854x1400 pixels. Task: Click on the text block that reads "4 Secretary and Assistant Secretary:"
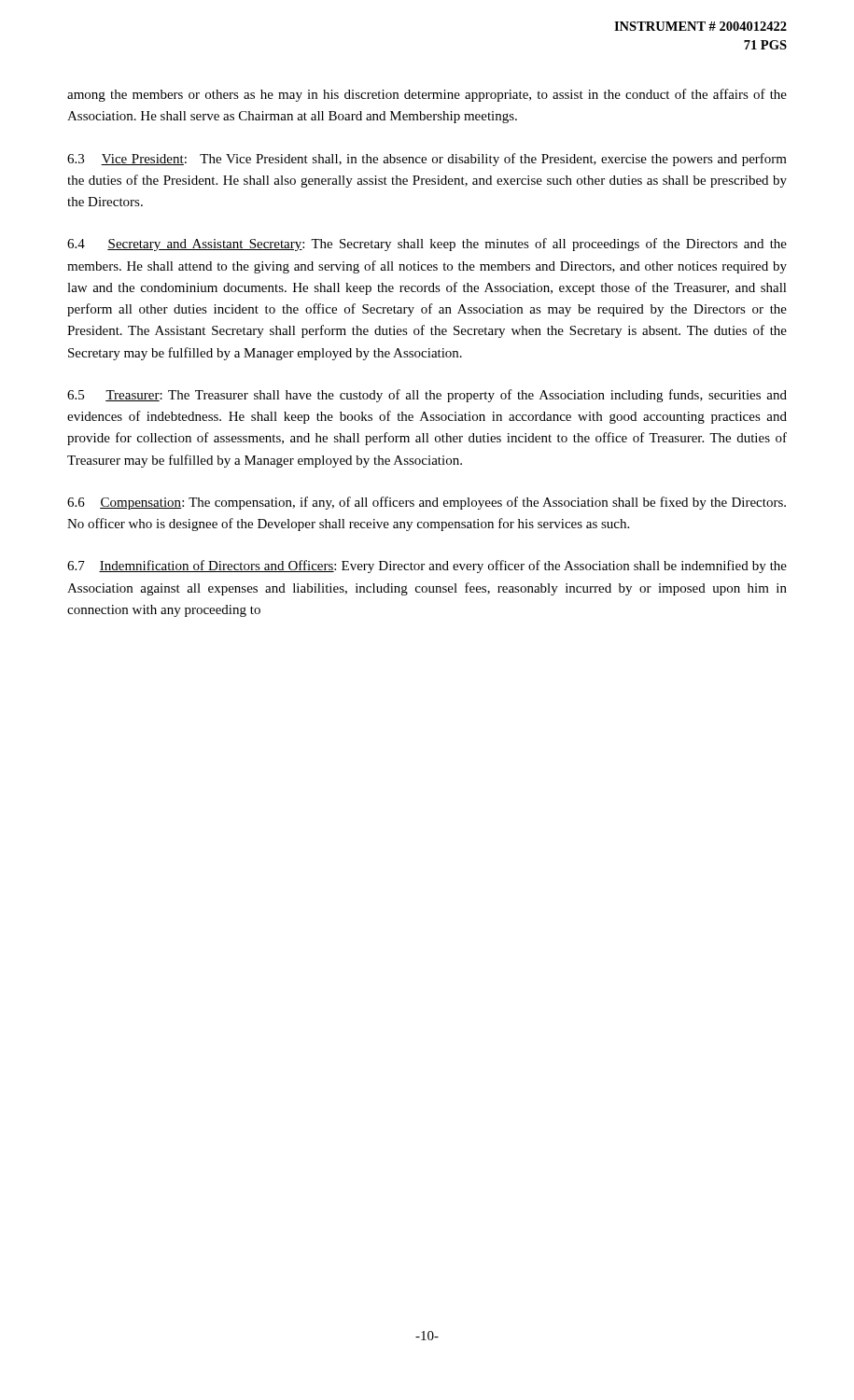click(427, 298)
